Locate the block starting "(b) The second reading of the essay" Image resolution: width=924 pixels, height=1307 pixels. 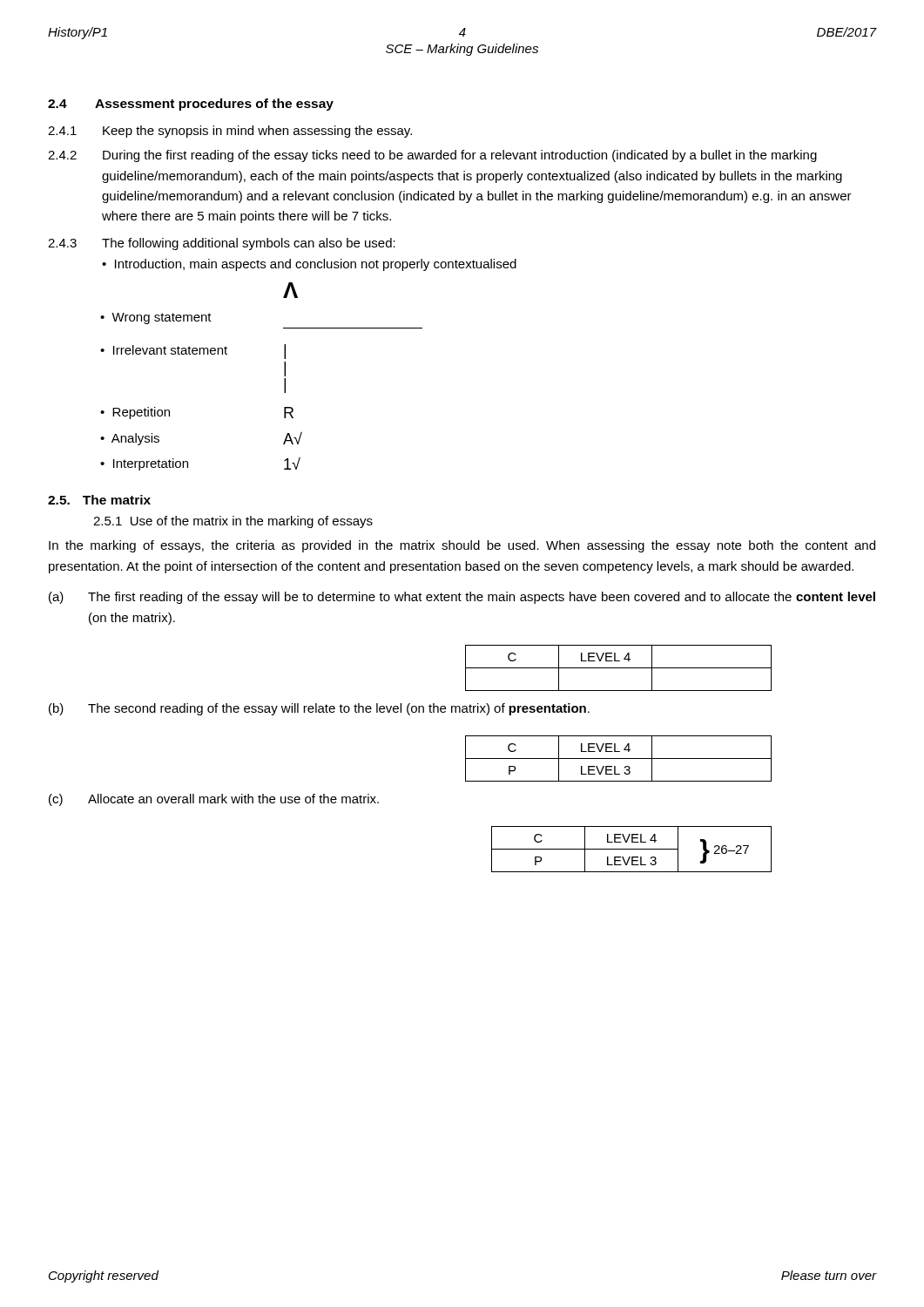[462, 708]
